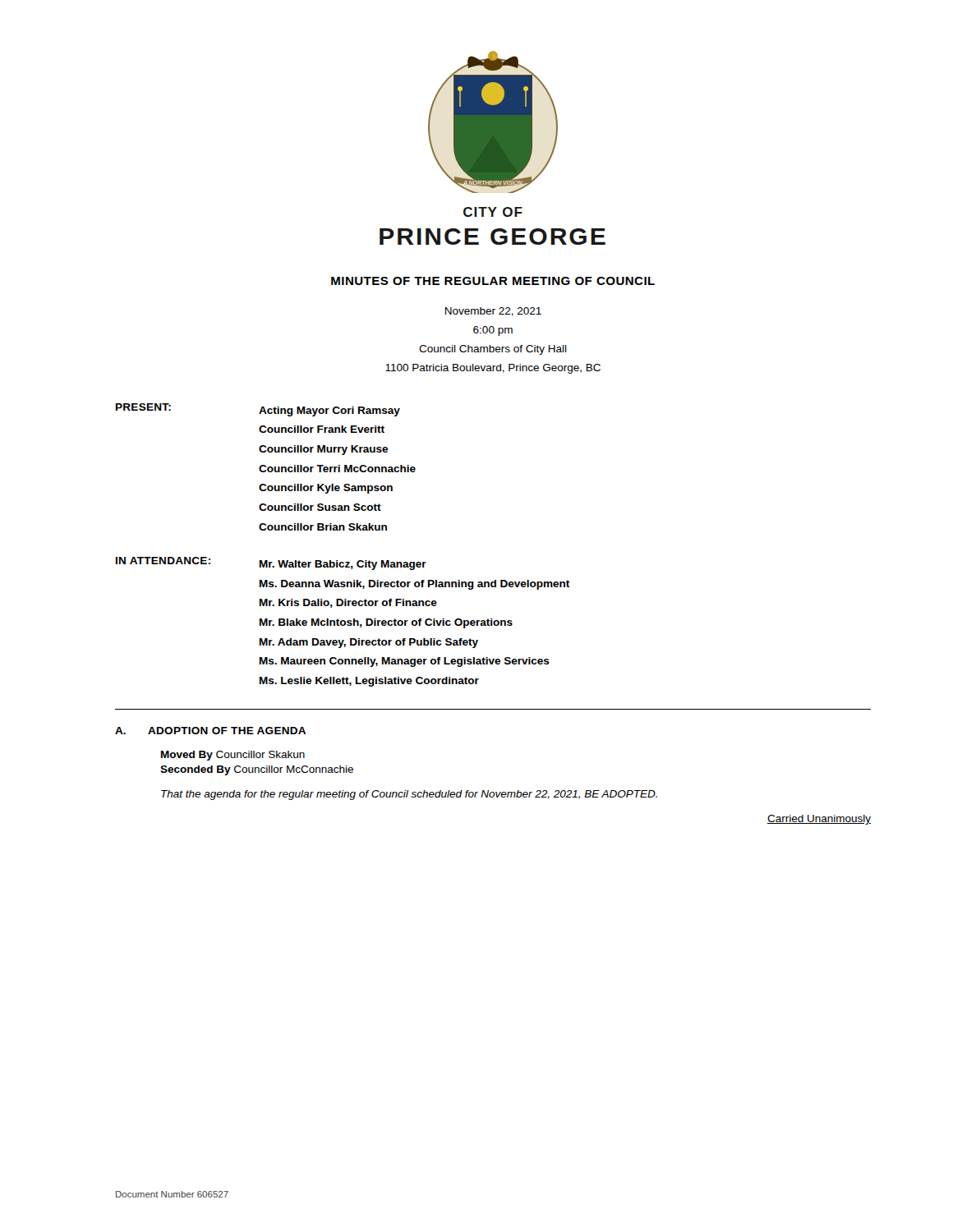
Task: Click on the text starting "IN ATTENDANCE: Mr. Walter Babicz, City Manager"
Action: [493, 622]
